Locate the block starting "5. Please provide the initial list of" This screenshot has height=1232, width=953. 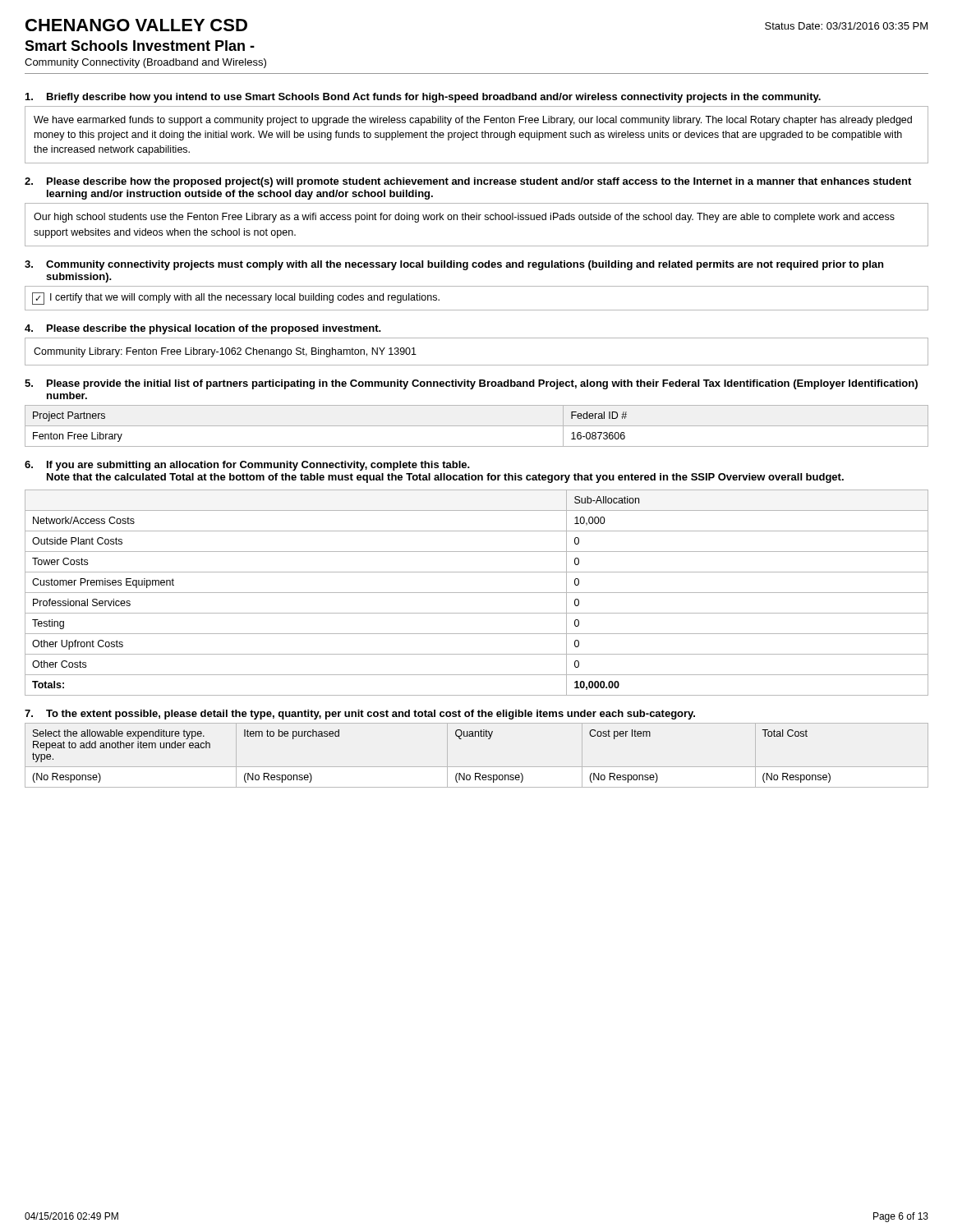coord(476,389)
